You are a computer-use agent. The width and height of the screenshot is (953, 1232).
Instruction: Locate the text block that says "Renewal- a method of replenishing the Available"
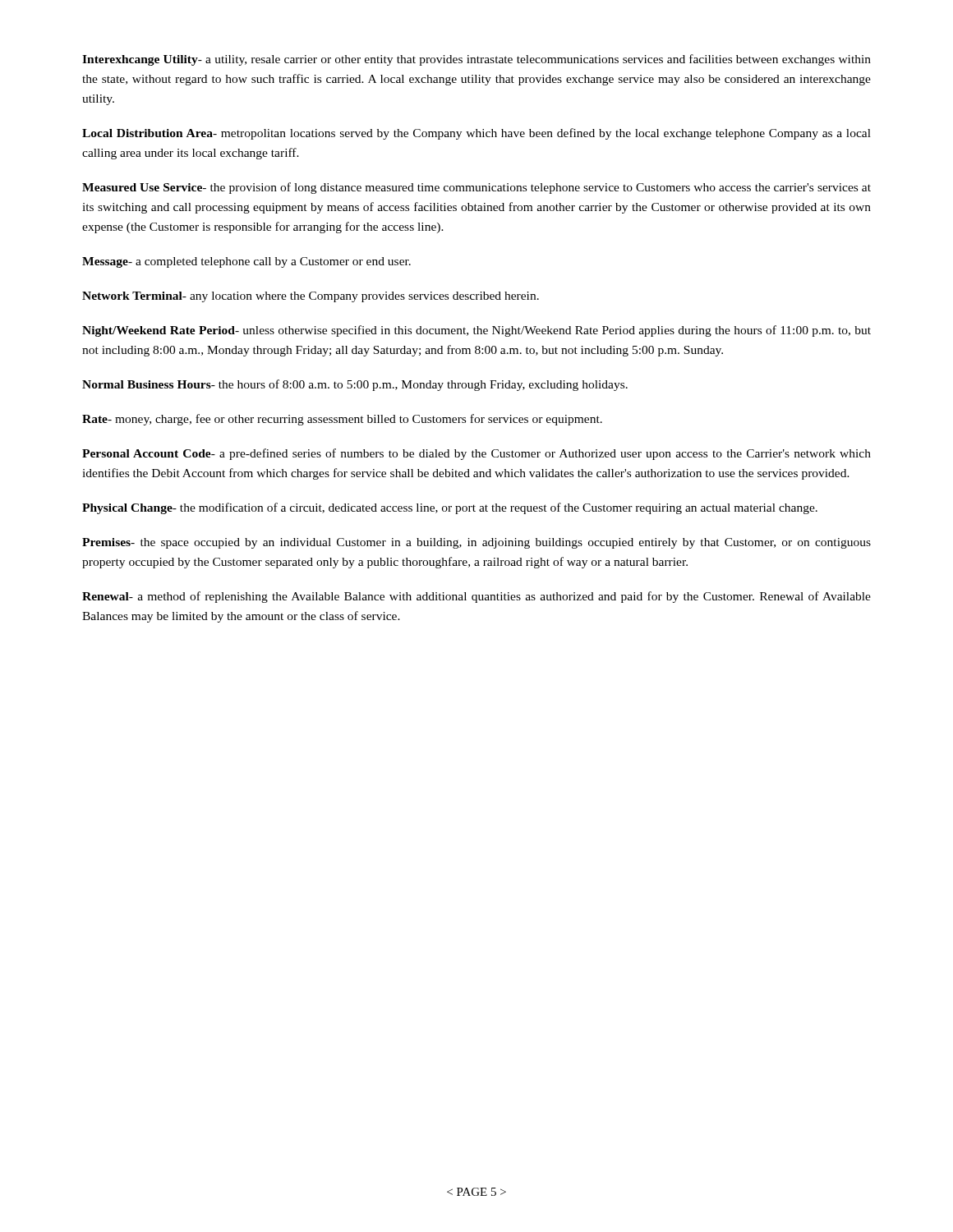476,606
